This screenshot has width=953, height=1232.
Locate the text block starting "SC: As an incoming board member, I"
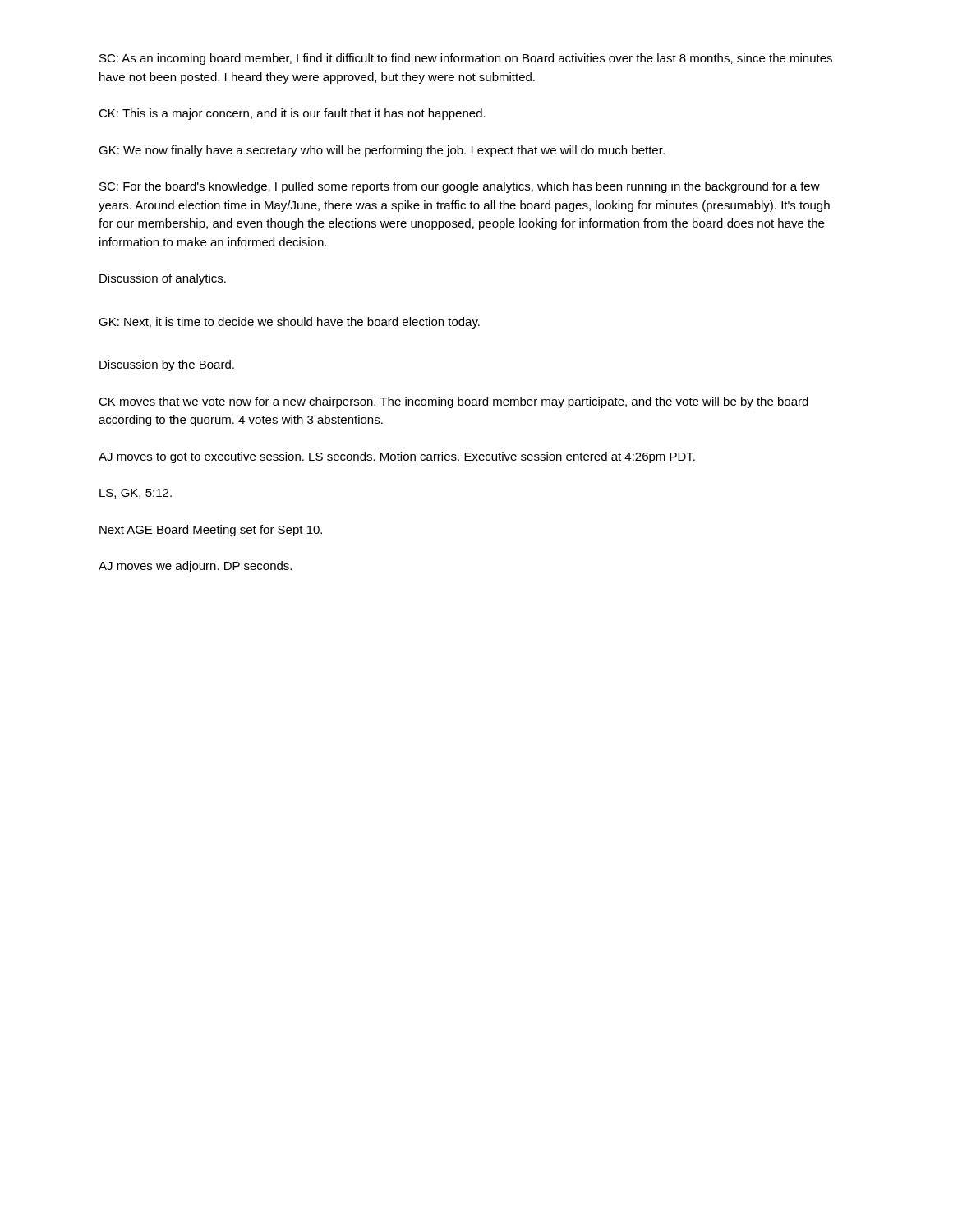(466, 67)
